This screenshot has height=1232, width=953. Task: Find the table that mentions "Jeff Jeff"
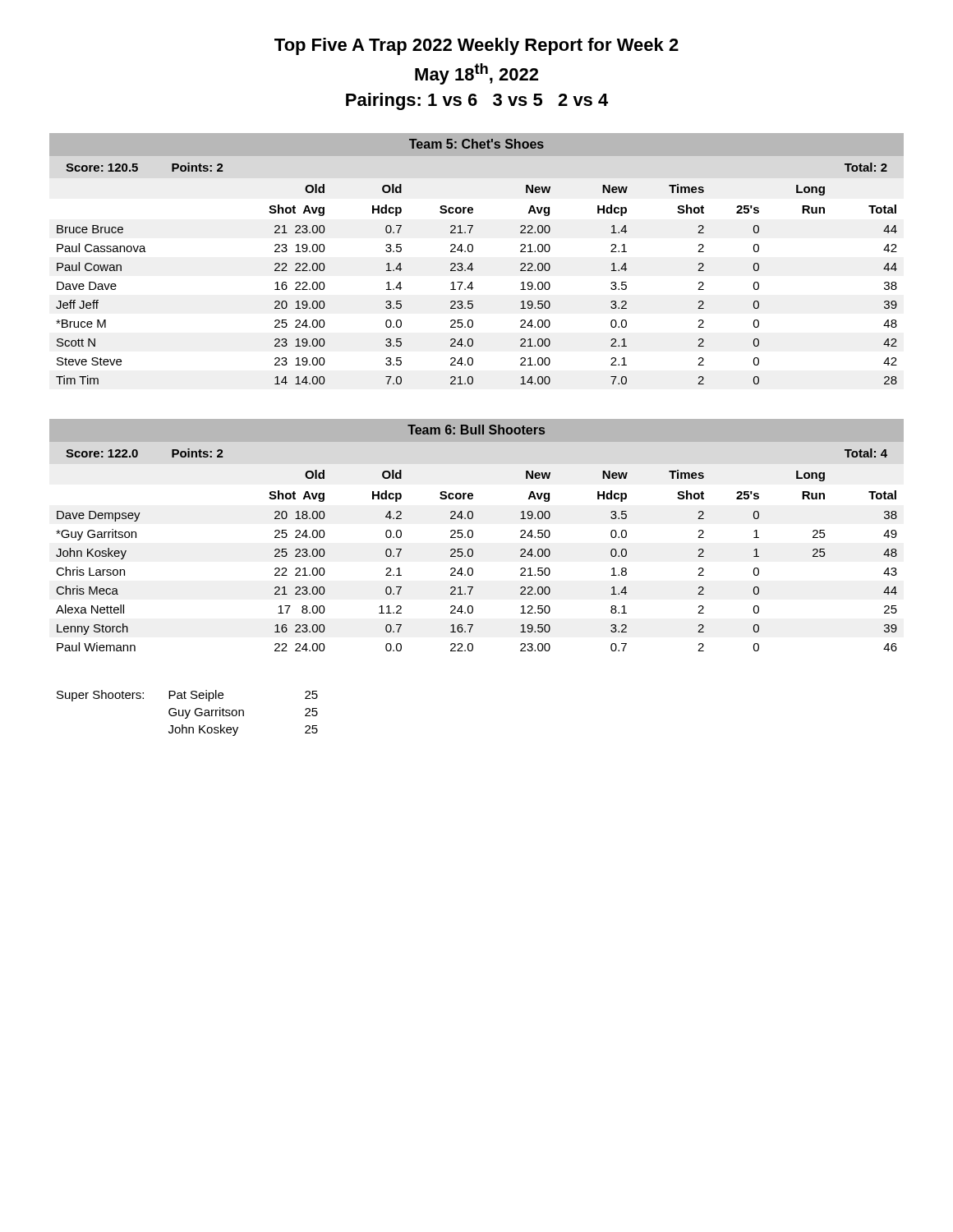click(476, 284)
